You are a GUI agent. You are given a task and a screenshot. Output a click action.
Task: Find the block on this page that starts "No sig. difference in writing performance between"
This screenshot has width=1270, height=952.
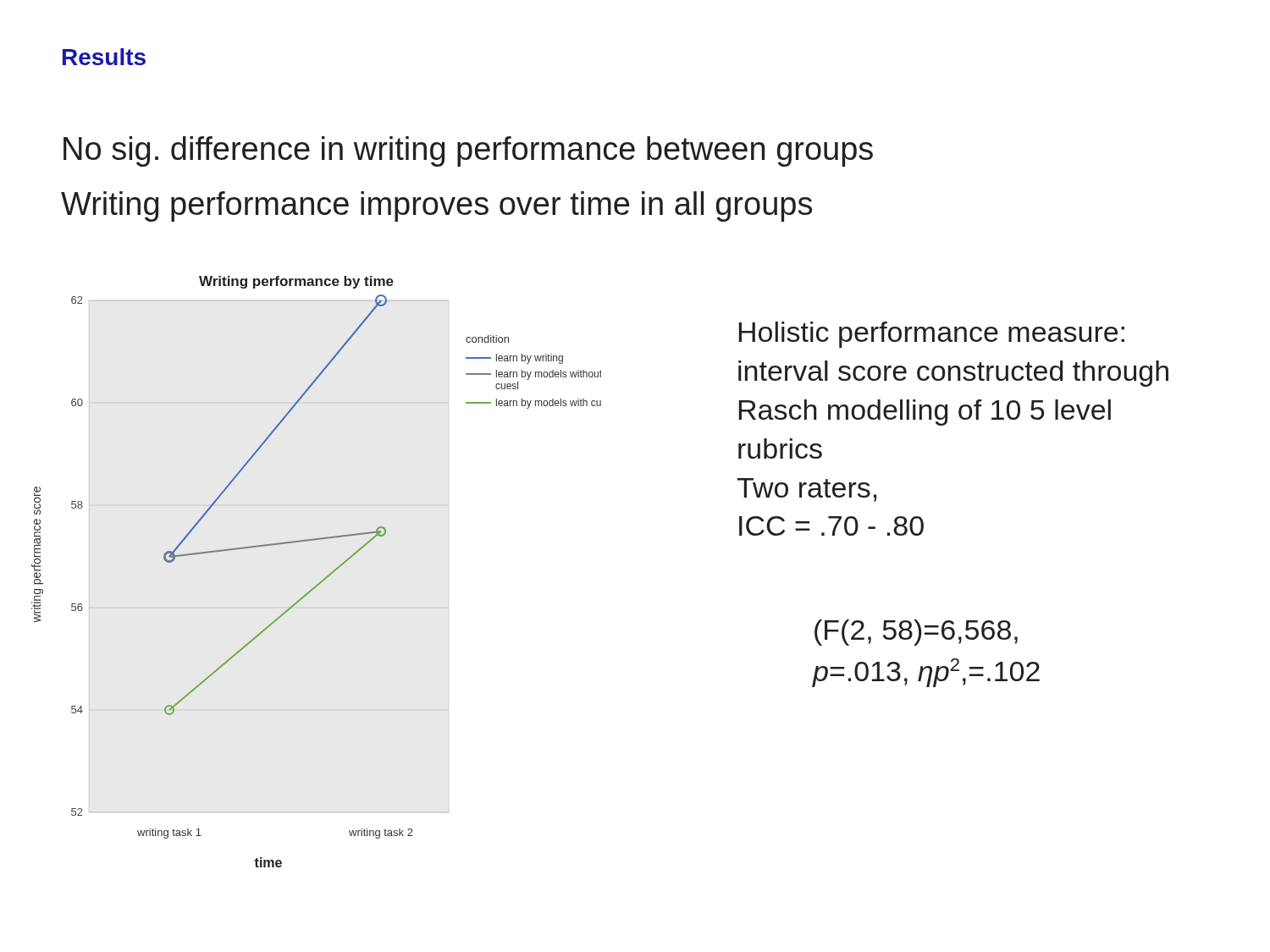(467, 149)
